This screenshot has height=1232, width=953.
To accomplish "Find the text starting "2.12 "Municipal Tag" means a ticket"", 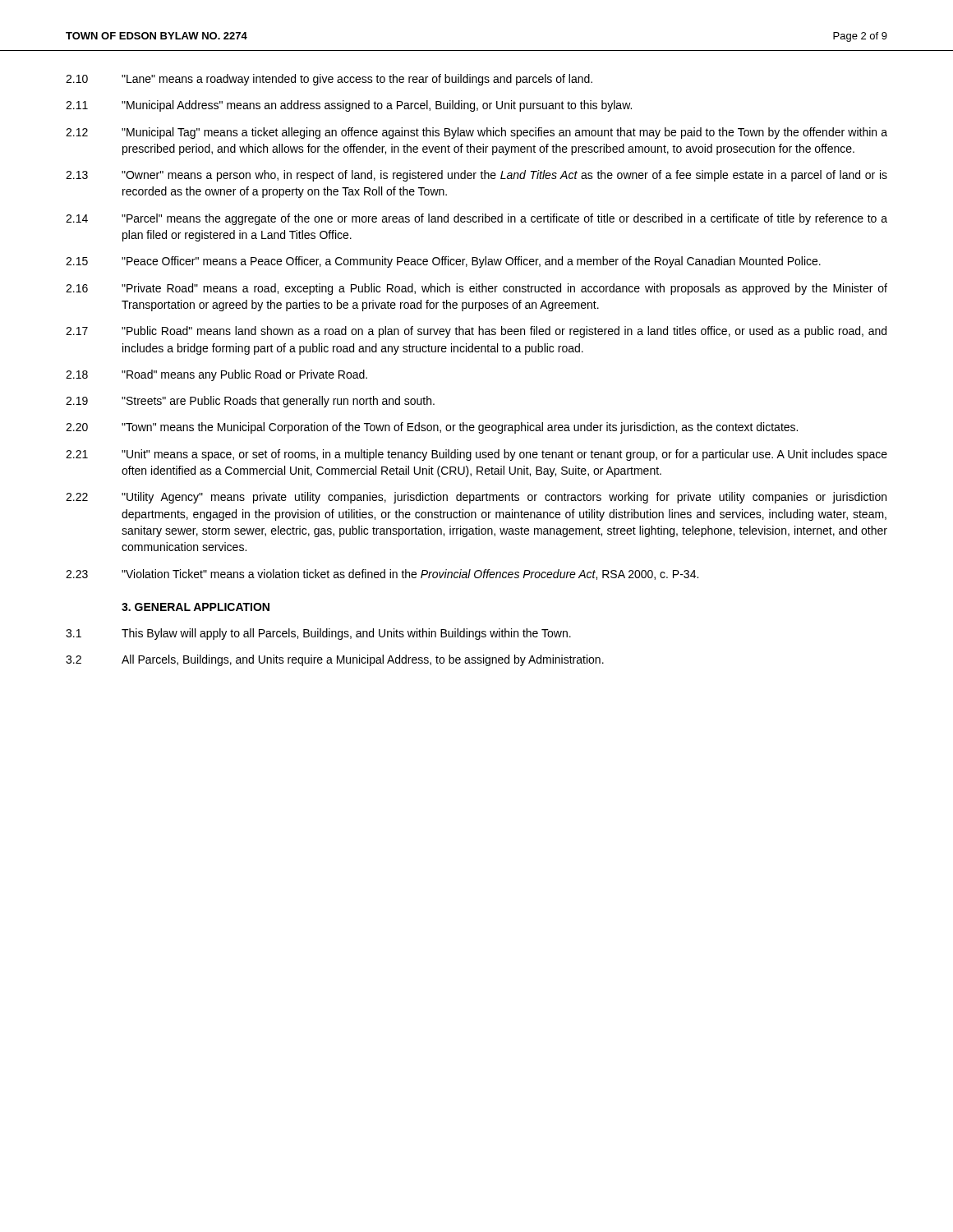I will tap(476, 140).
